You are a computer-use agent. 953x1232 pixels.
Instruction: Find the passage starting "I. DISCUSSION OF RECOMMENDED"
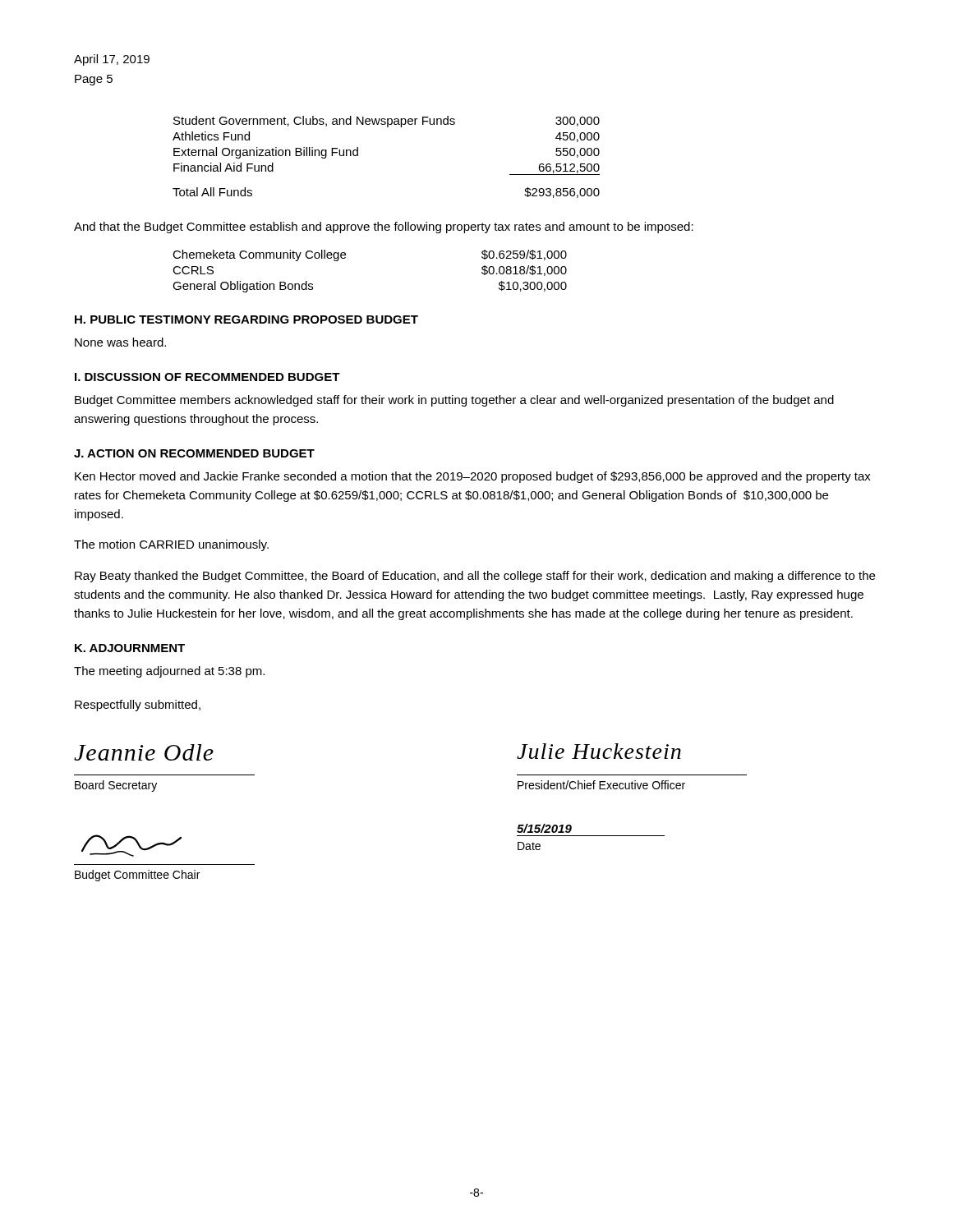coord(207,377)
